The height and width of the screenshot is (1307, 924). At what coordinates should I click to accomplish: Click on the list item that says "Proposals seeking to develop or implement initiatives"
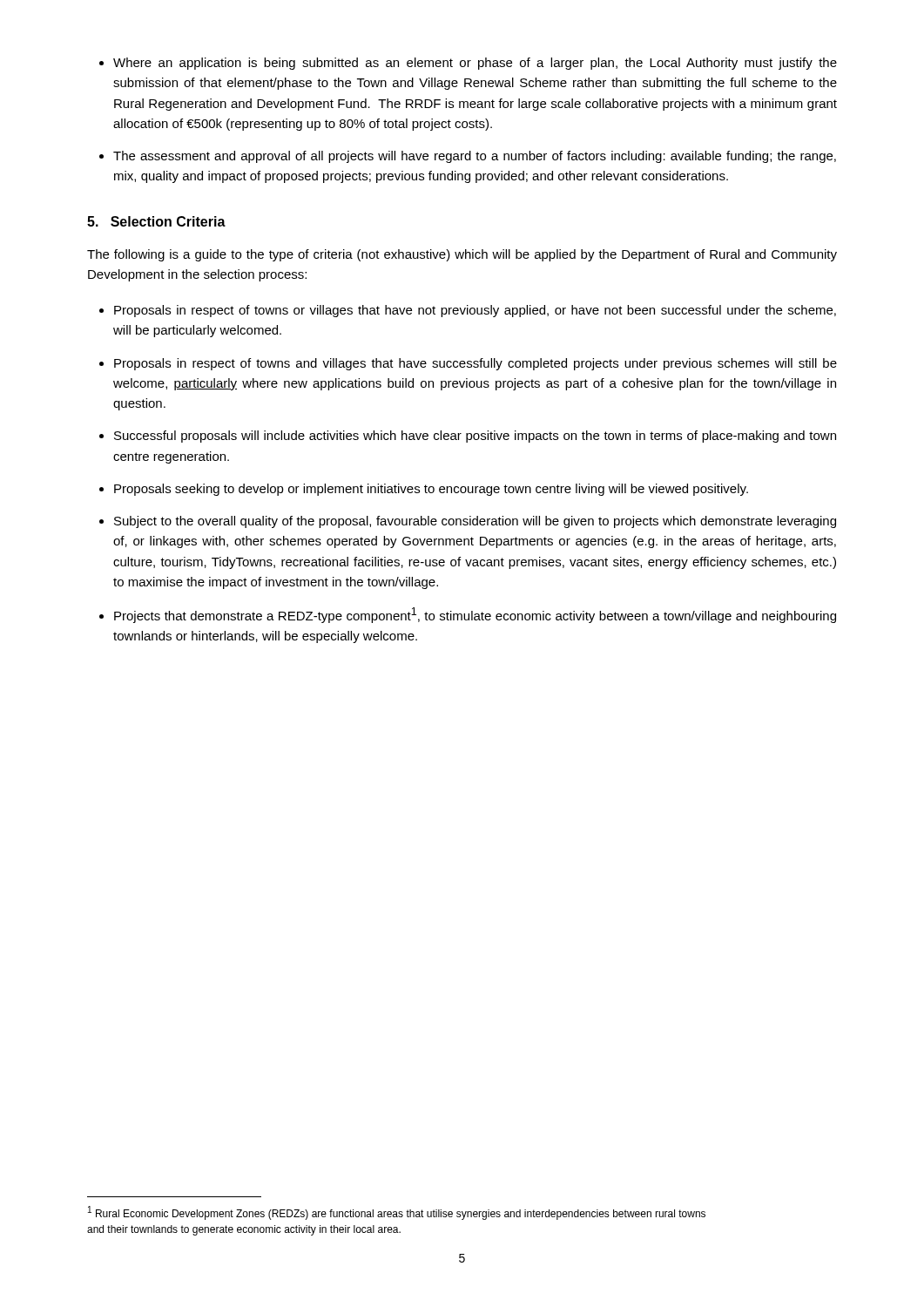click(x=431, y=488)
